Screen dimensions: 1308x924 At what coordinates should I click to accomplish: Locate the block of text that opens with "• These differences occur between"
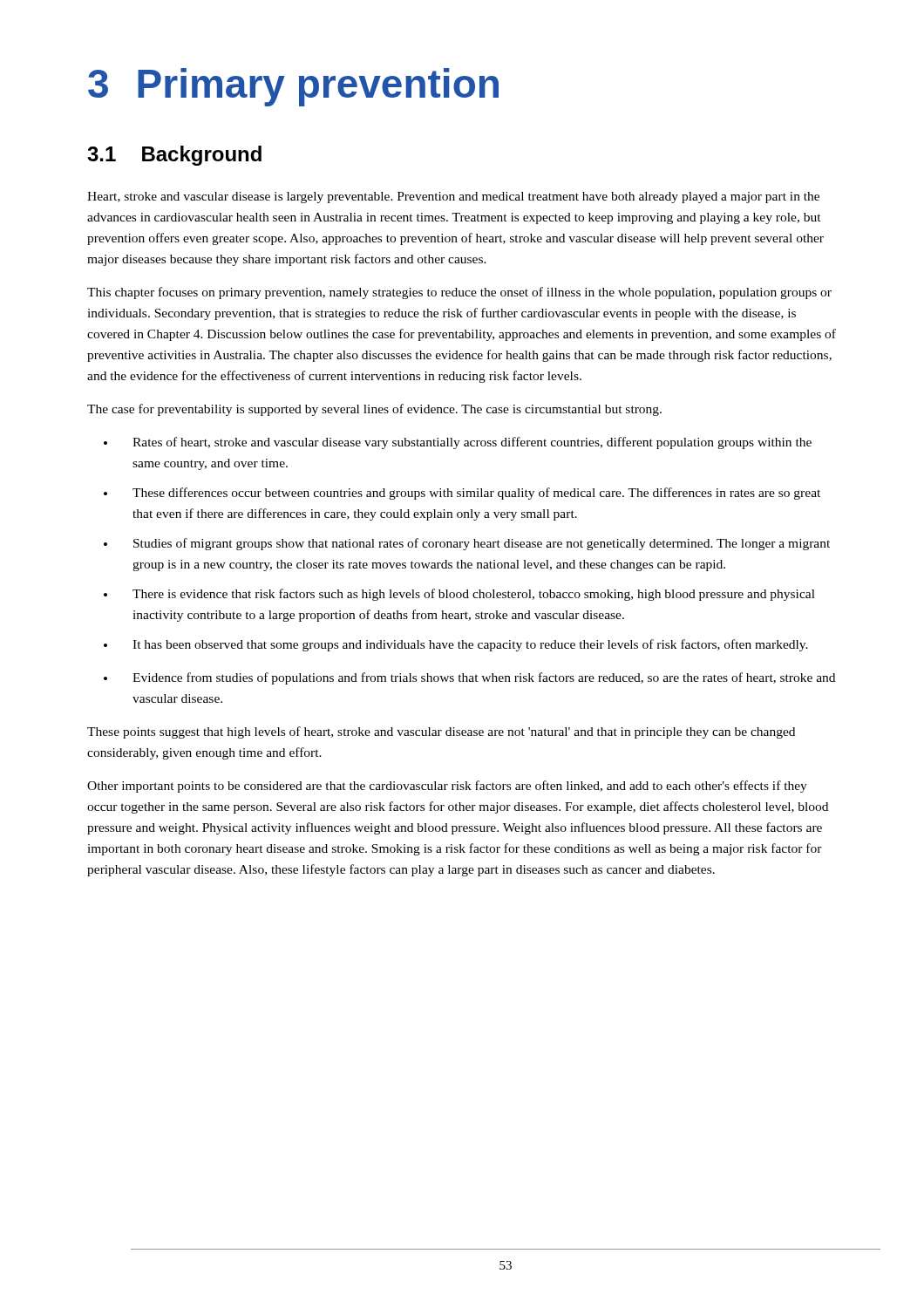pos(470,503)
